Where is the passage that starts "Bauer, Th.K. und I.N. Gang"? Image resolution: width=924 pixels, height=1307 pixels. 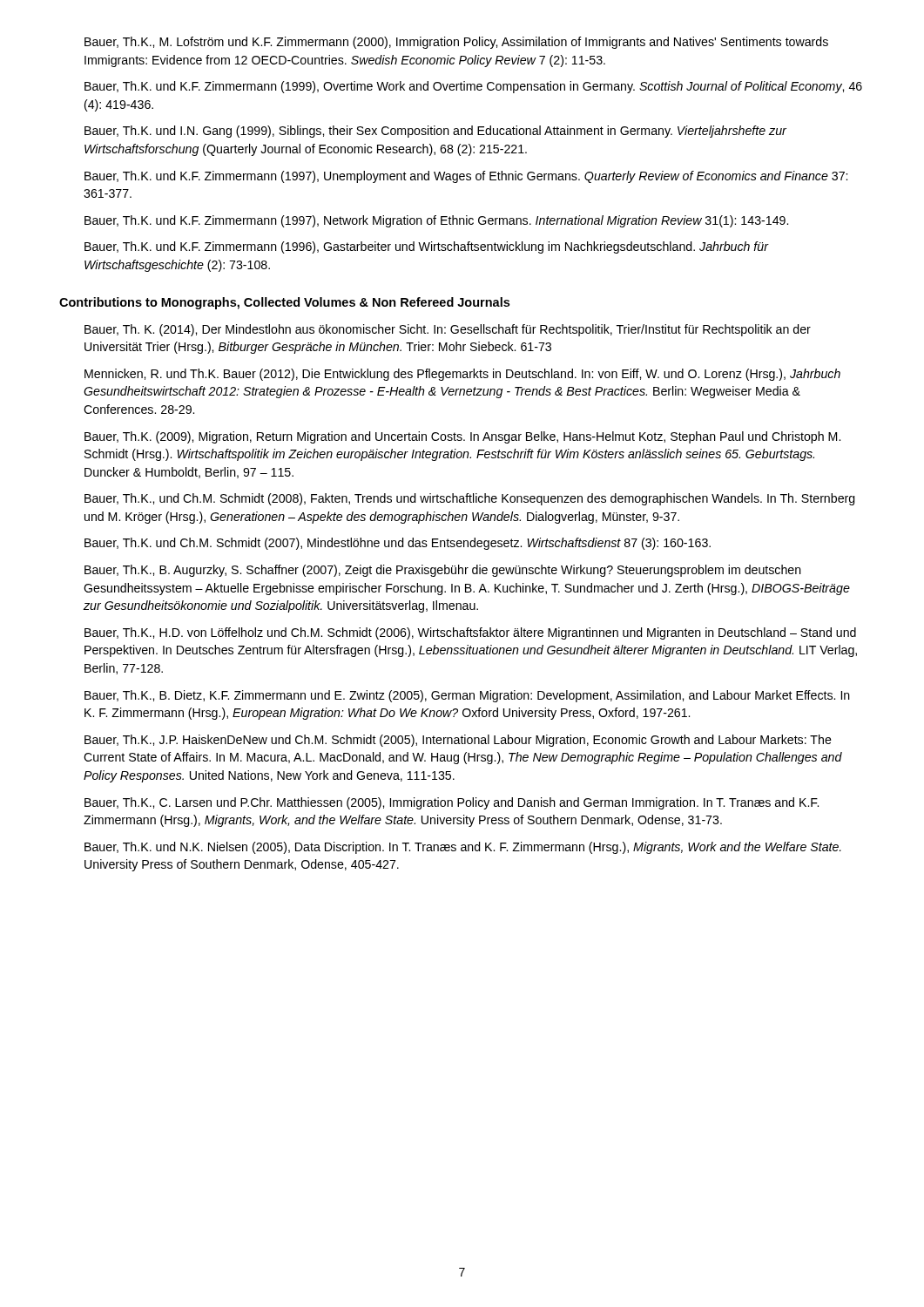pyautogui.click(x=474, y=140)
